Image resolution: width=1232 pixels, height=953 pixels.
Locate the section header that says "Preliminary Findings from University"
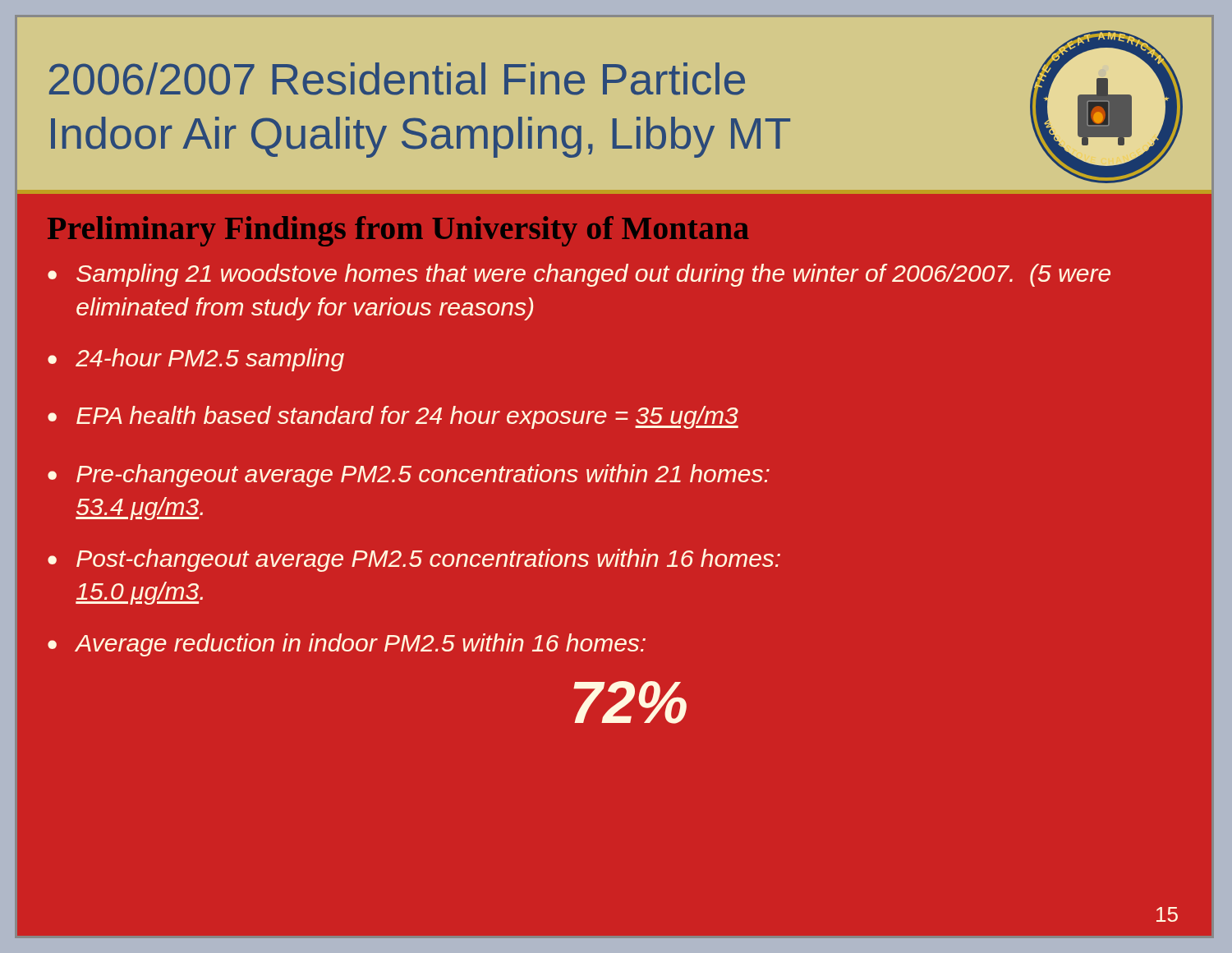click(398, 228)
